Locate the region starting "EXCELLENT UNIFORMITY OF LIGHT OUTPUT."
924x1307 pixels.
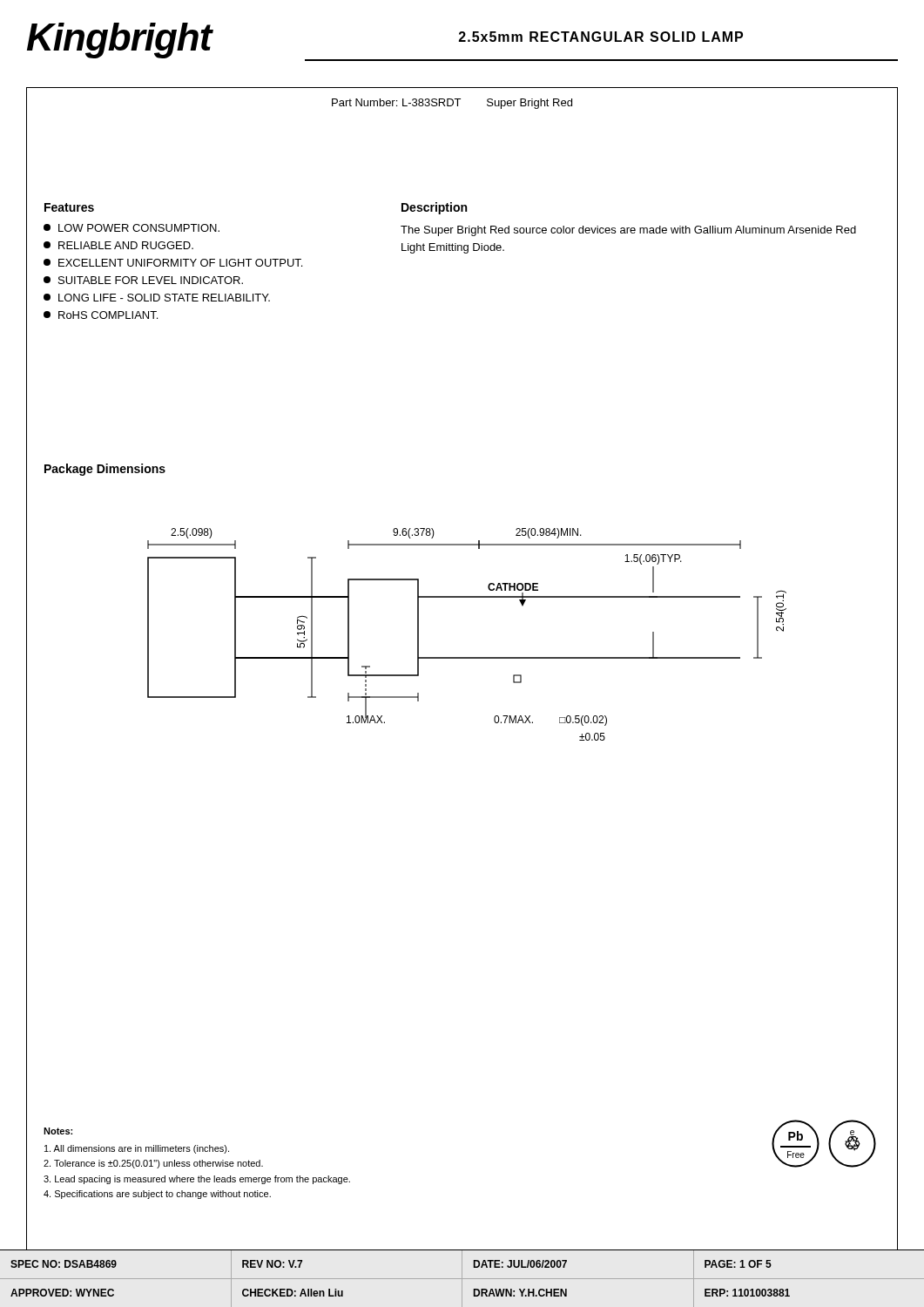[173, 263]
